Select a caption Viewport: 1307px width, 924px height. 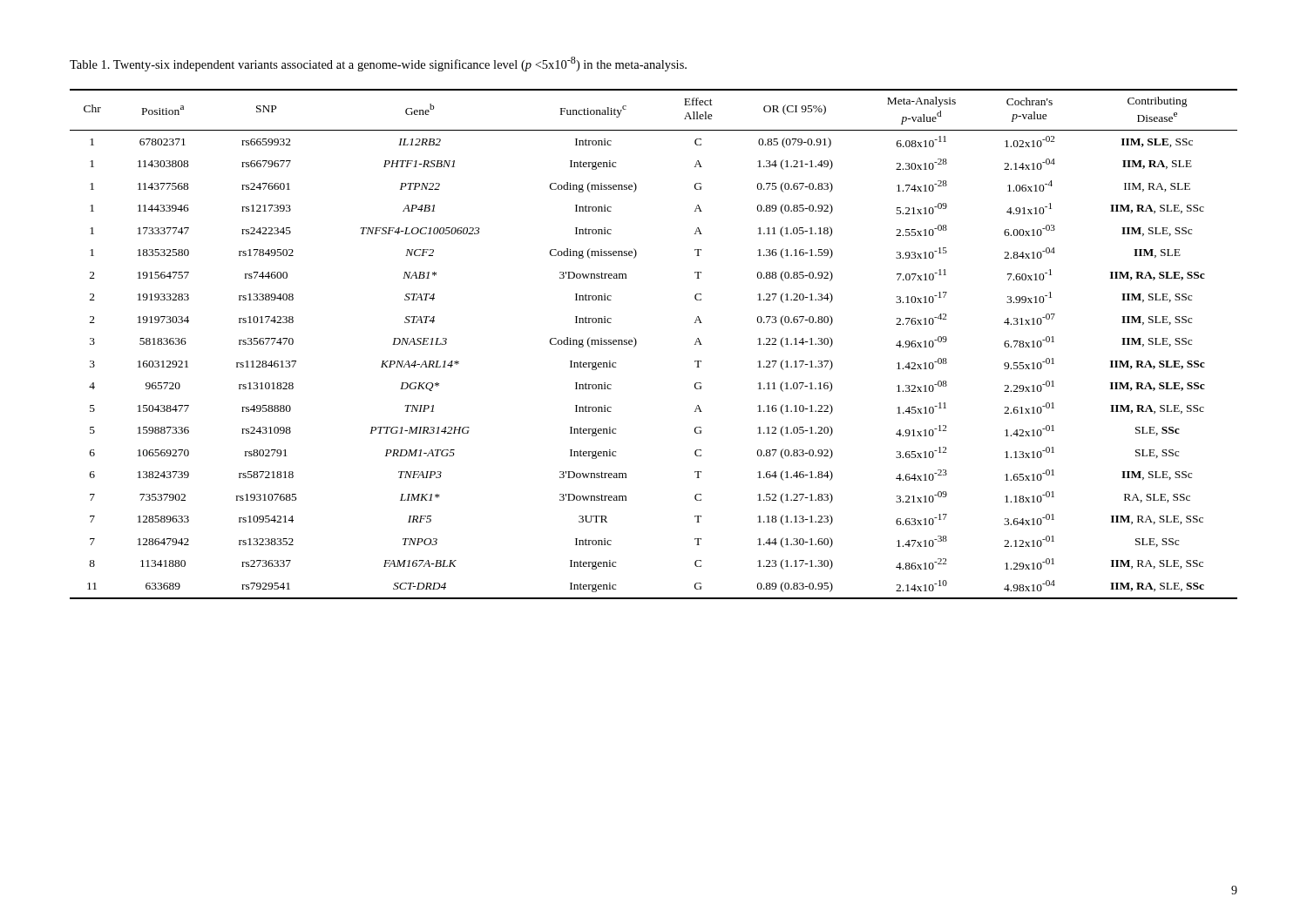379,63
